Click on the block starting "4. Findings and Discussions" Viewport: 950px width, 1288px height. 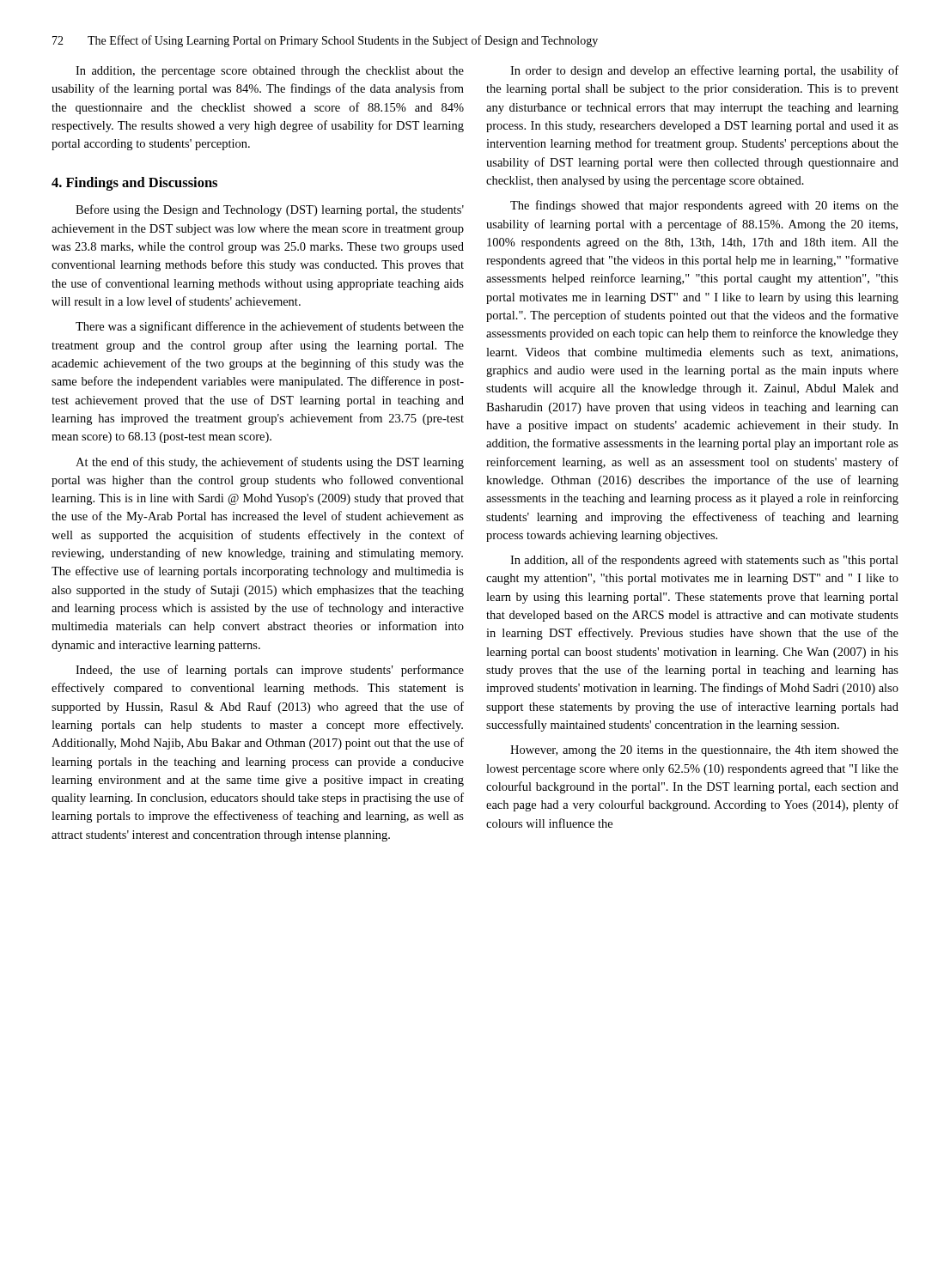coord(134,184)
